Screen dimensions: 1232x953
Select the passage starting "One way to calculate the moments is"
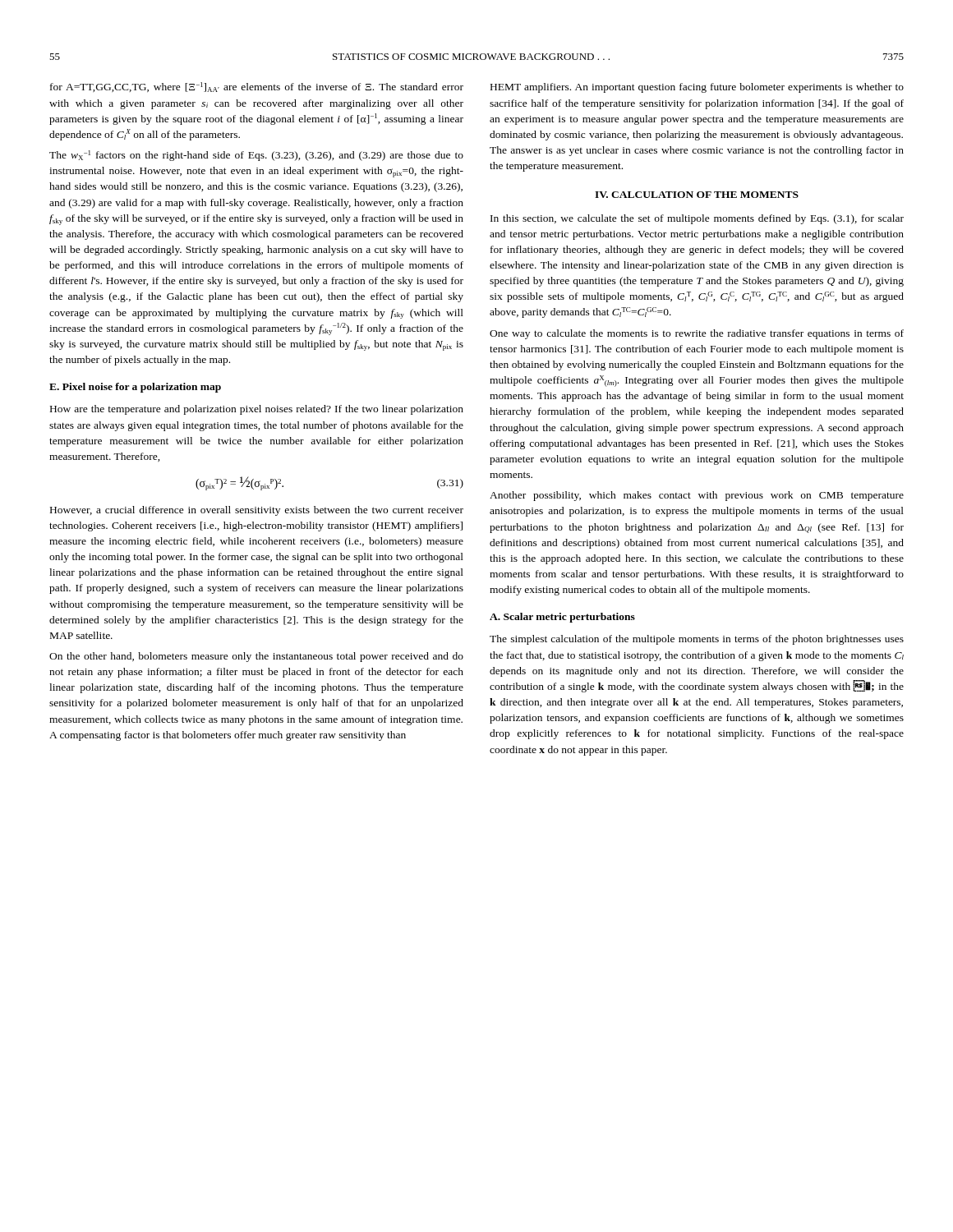[697, 404]
